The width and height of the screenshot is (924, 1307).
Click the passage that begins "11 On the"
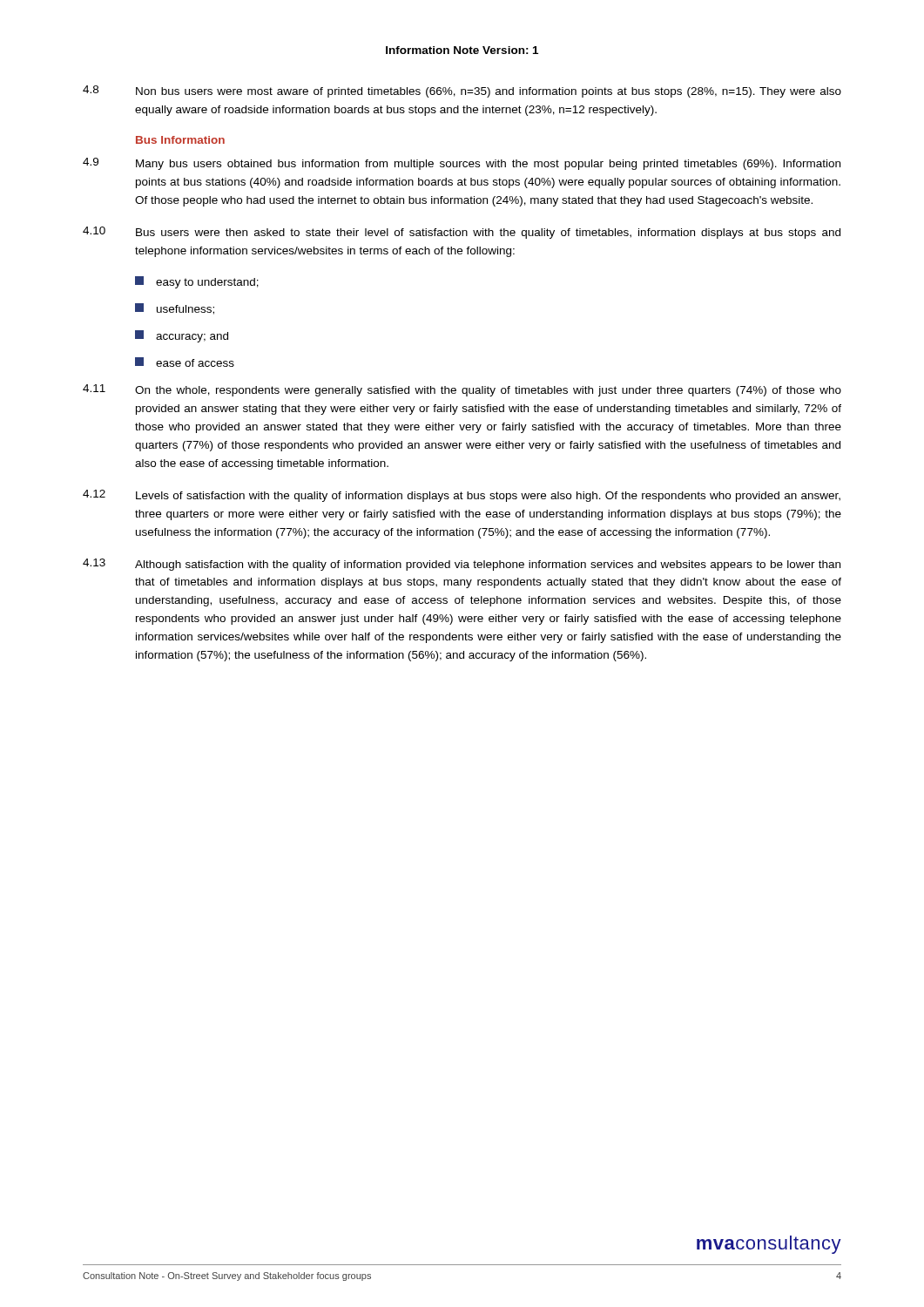coord(462,427)
